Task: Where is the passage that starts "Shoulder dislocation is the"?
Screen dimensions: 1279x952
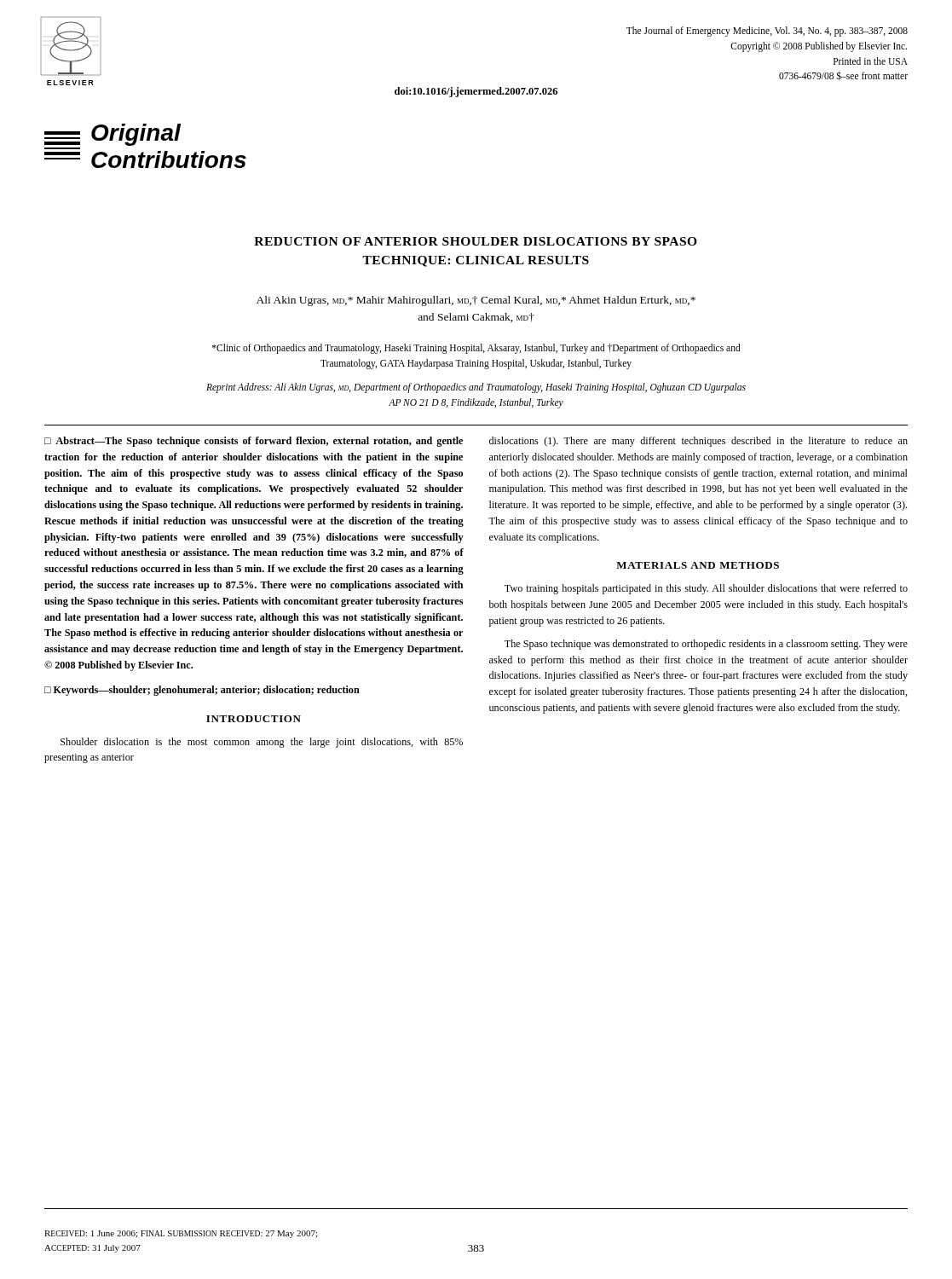Action: point(254,750)
